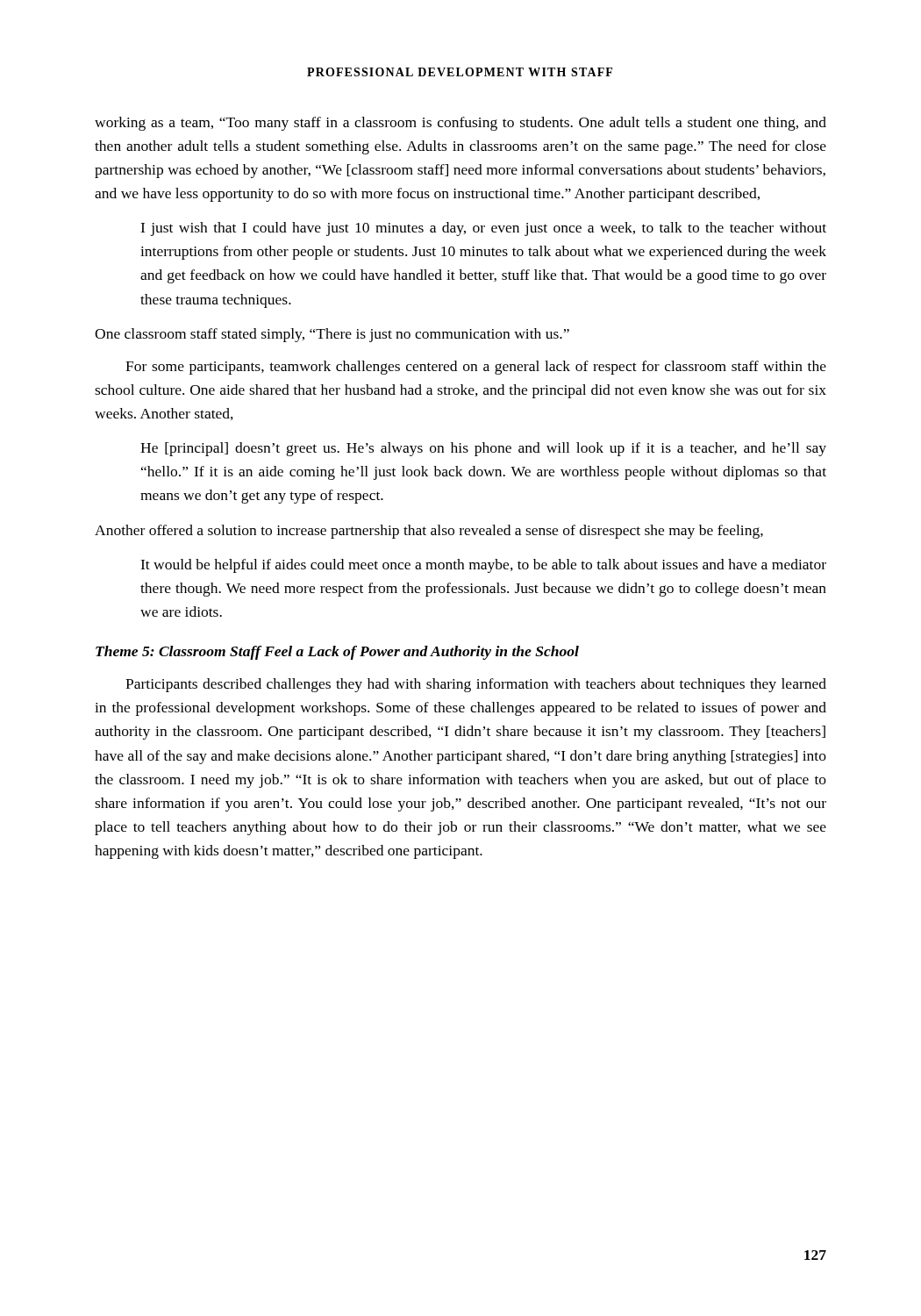Find the block on this page that starts "He [principal] doesn’t greet"
Image resolution: width=921 pixels, height=1316 pixels.
(483, 471)
